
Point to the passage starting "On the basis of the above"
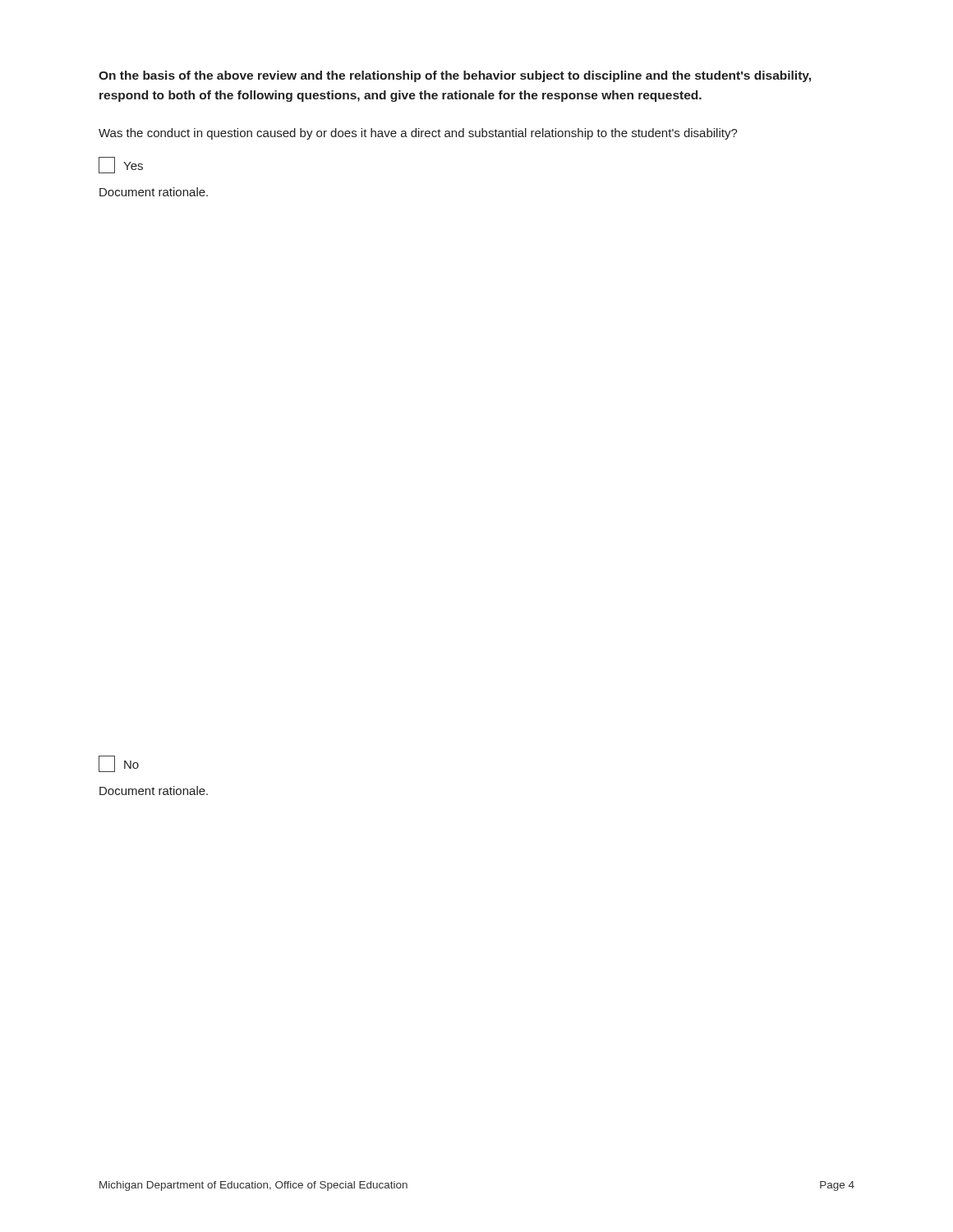pos(455,85)
